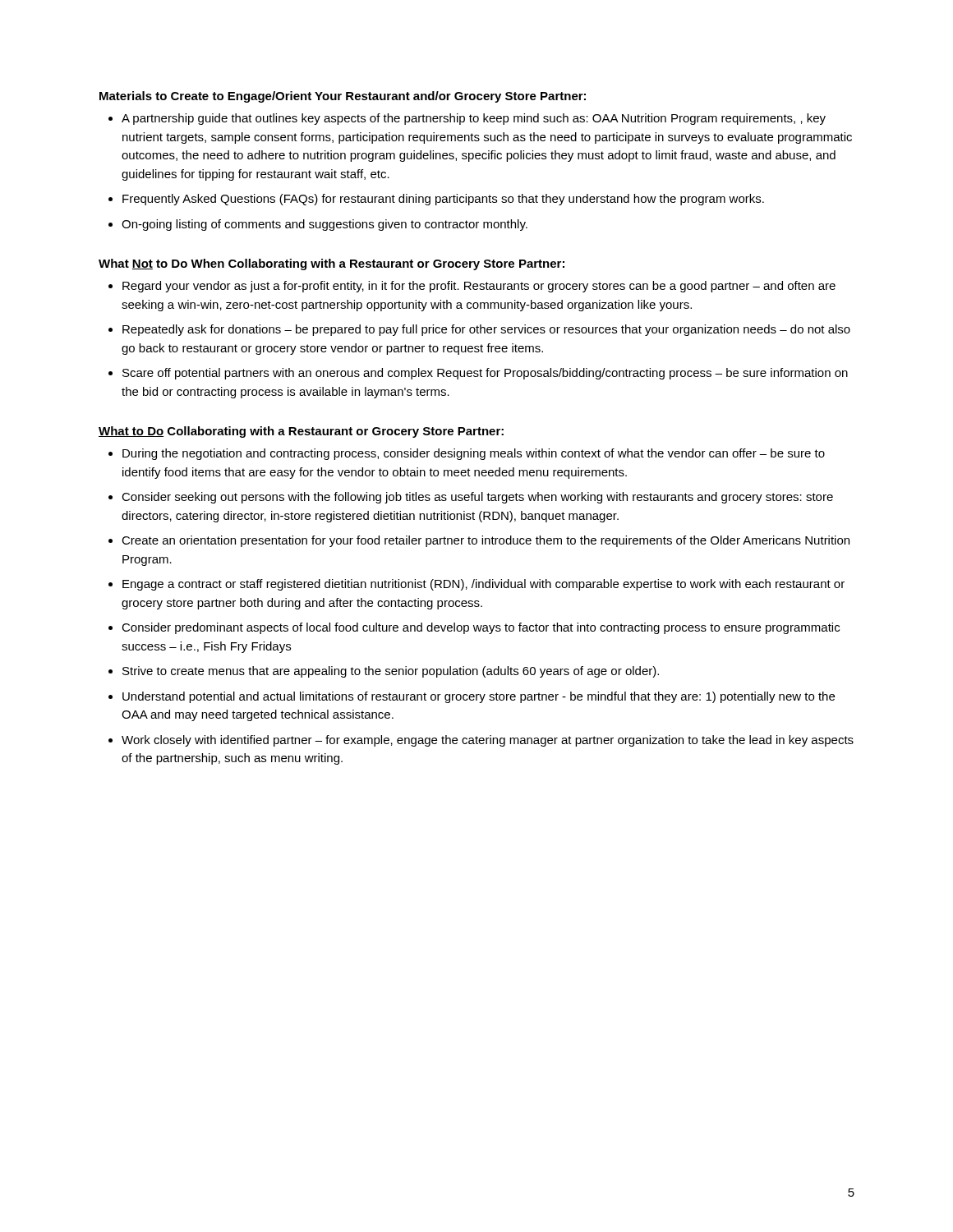Click the passage that begins "On-going listing of comments and suggestions given to"
953x1232 pixels.
[x=325, y=223]
